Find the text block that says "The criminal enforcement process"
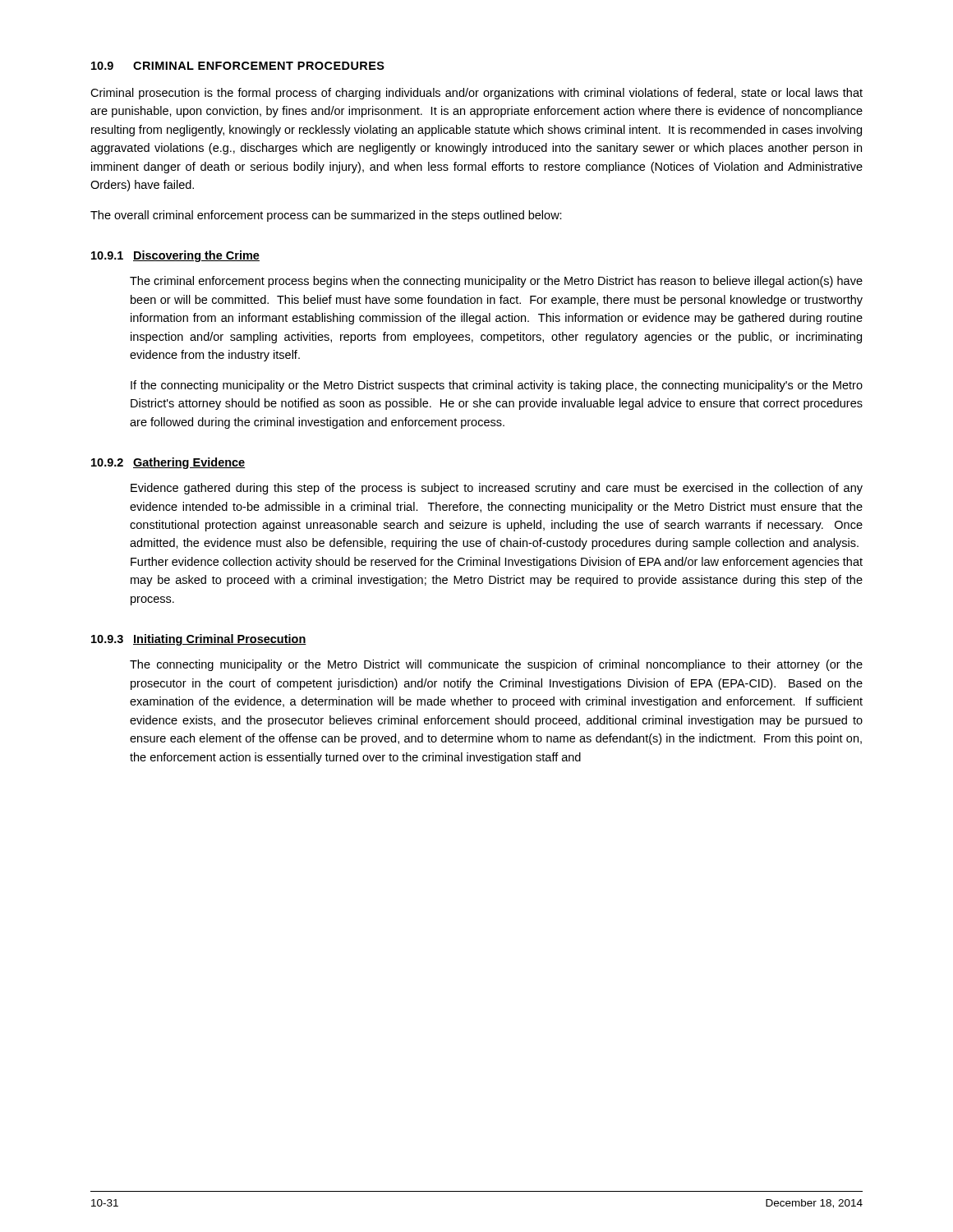Viewport: 953px width, 1232px height. [496, 318]
